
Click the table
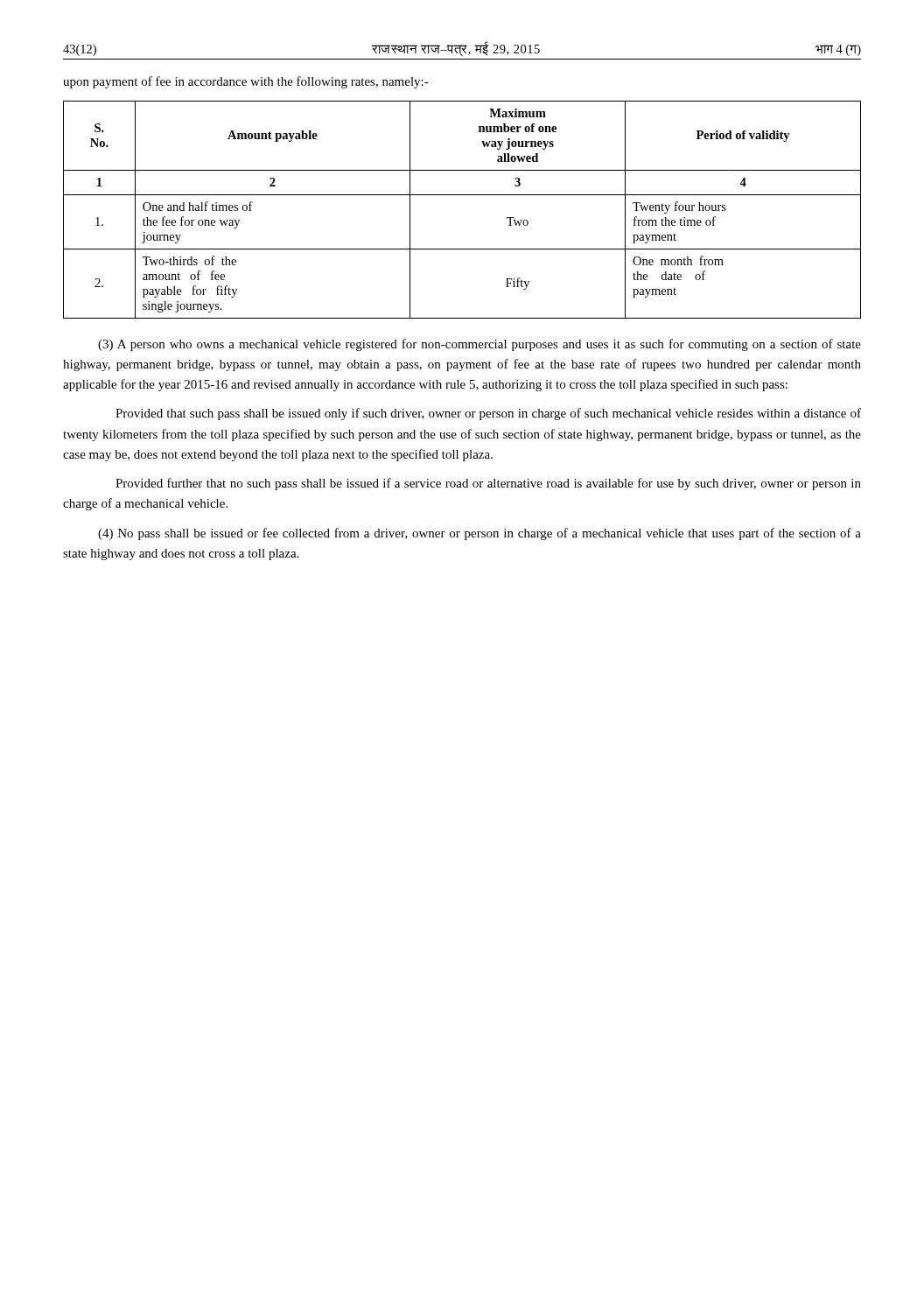click(462, 209)
